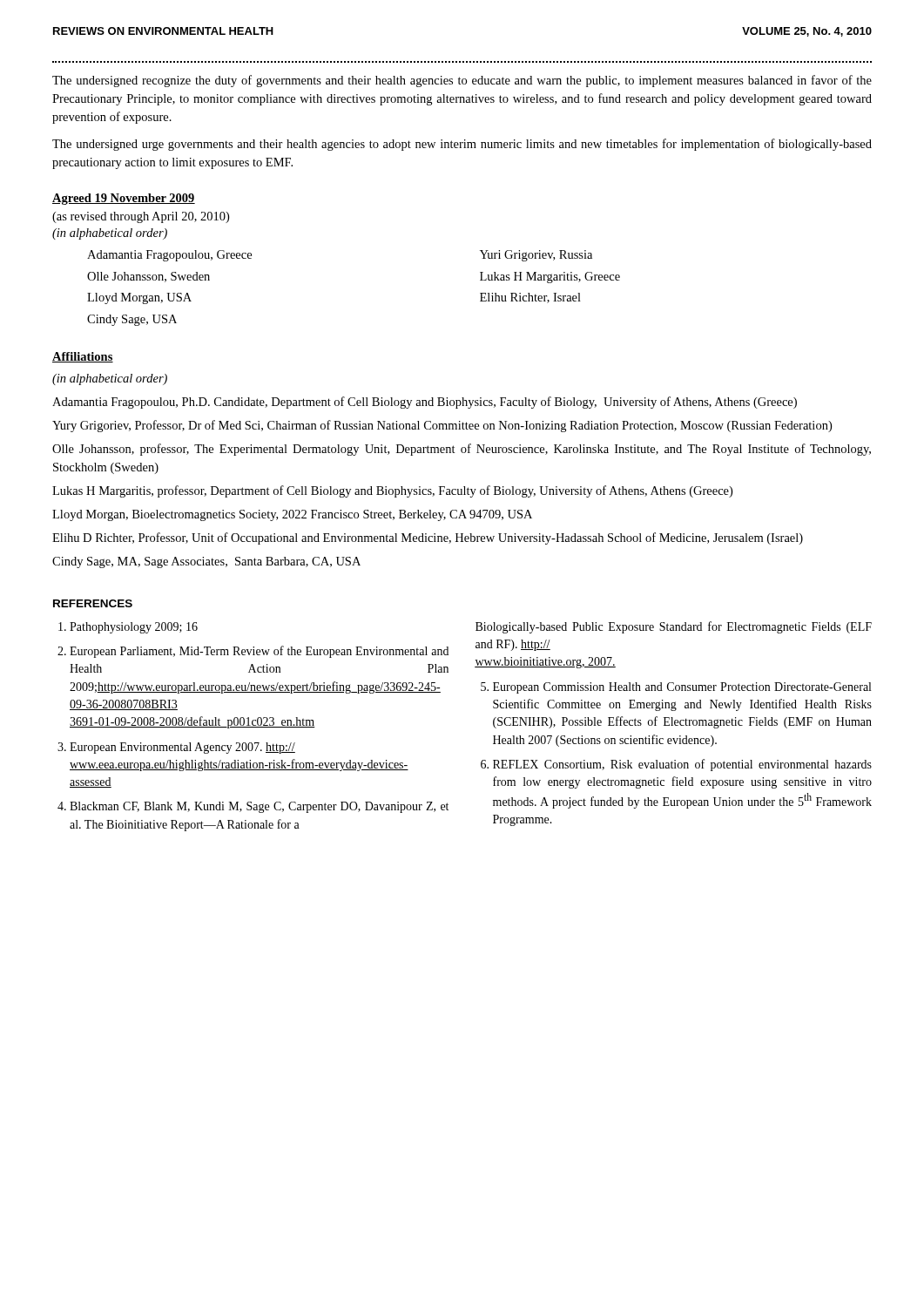Find "Lloyd Morgan, USA" on this page
924x1307 pixels.
pyautogui.click(x=139, y=297)
